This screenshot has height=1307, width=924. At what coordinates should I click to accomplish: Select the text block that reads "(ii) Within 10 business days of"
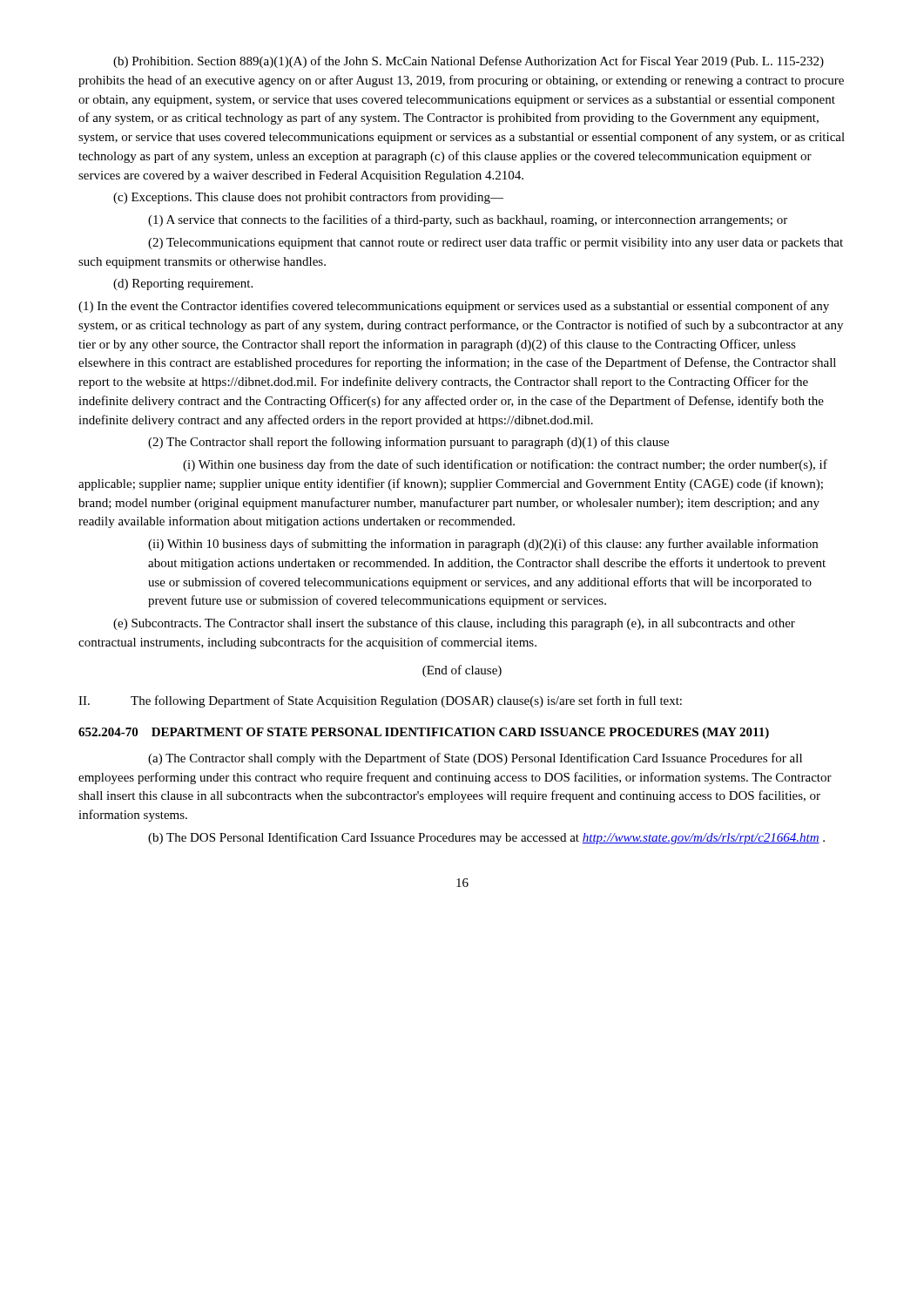pyautogui.click(x=462, y=573)
